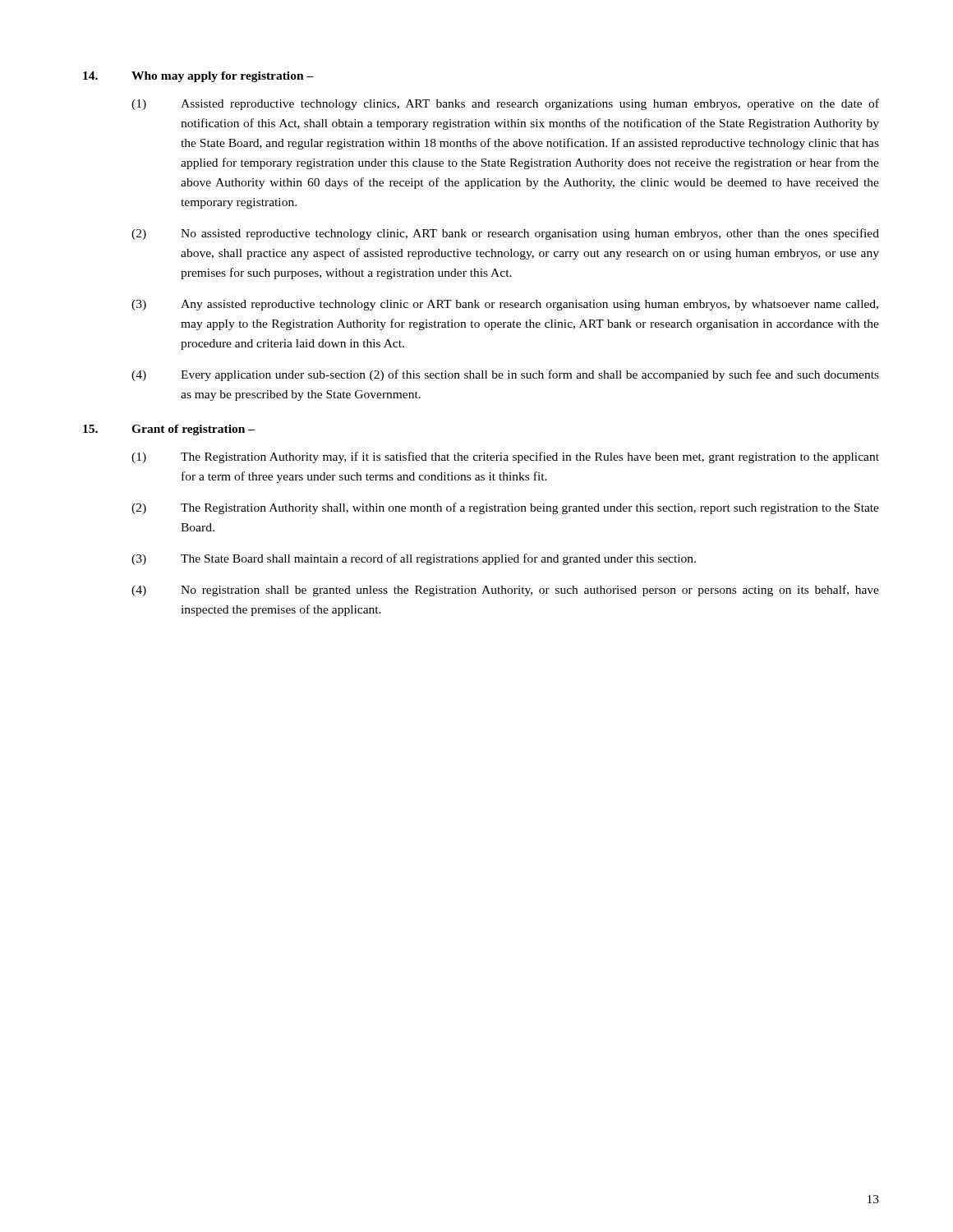Select the list item with the text "(3) Any assisted reproductive technology clinic"
The width and height of the screenshot is (953, 1232).
coord(505,324)
